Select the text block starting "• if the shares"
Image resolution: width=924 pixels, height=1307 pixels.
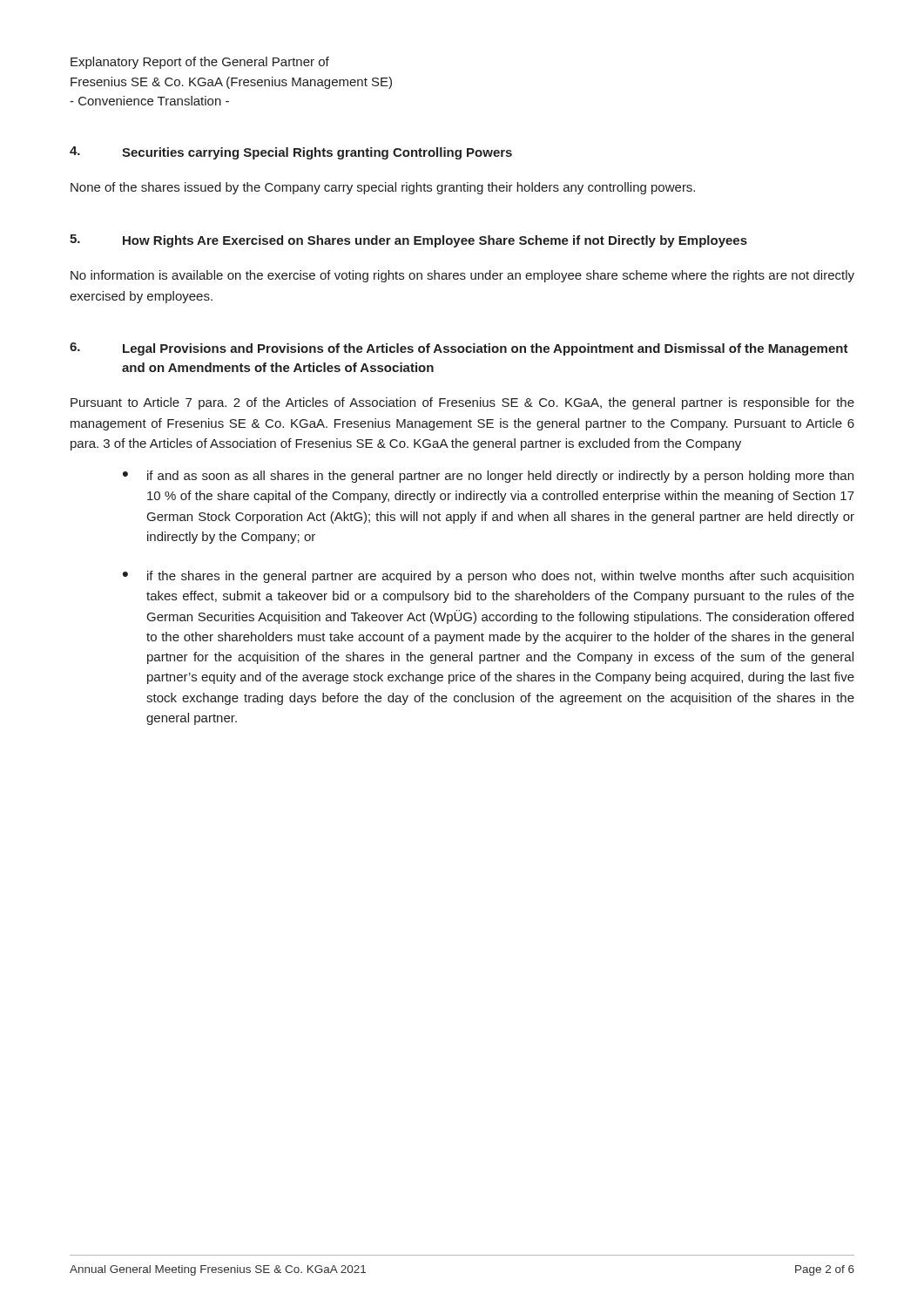[488, 647]
